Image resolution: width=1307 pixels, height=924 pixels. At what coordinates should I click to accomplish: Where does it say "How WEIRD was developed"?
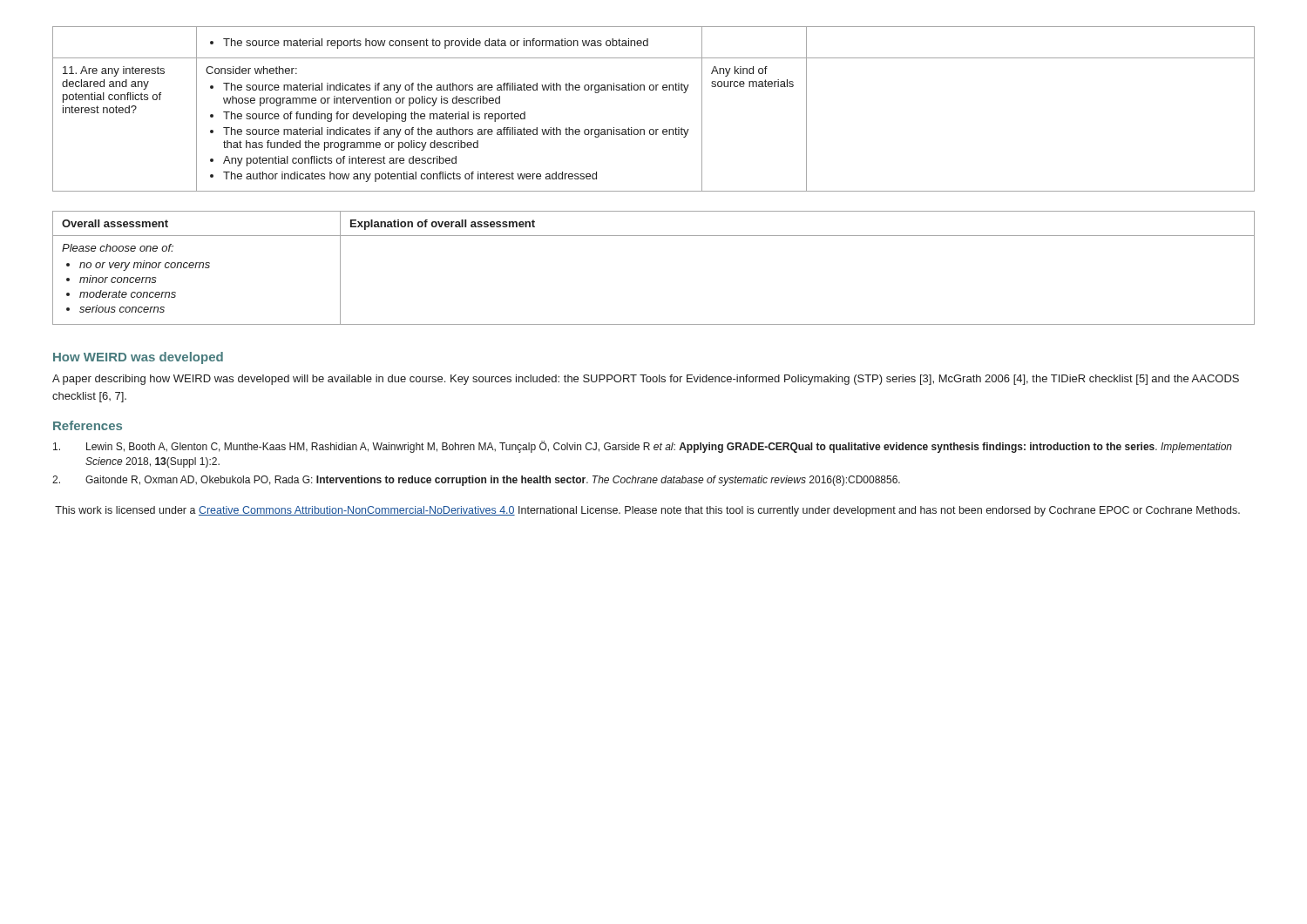138,357
